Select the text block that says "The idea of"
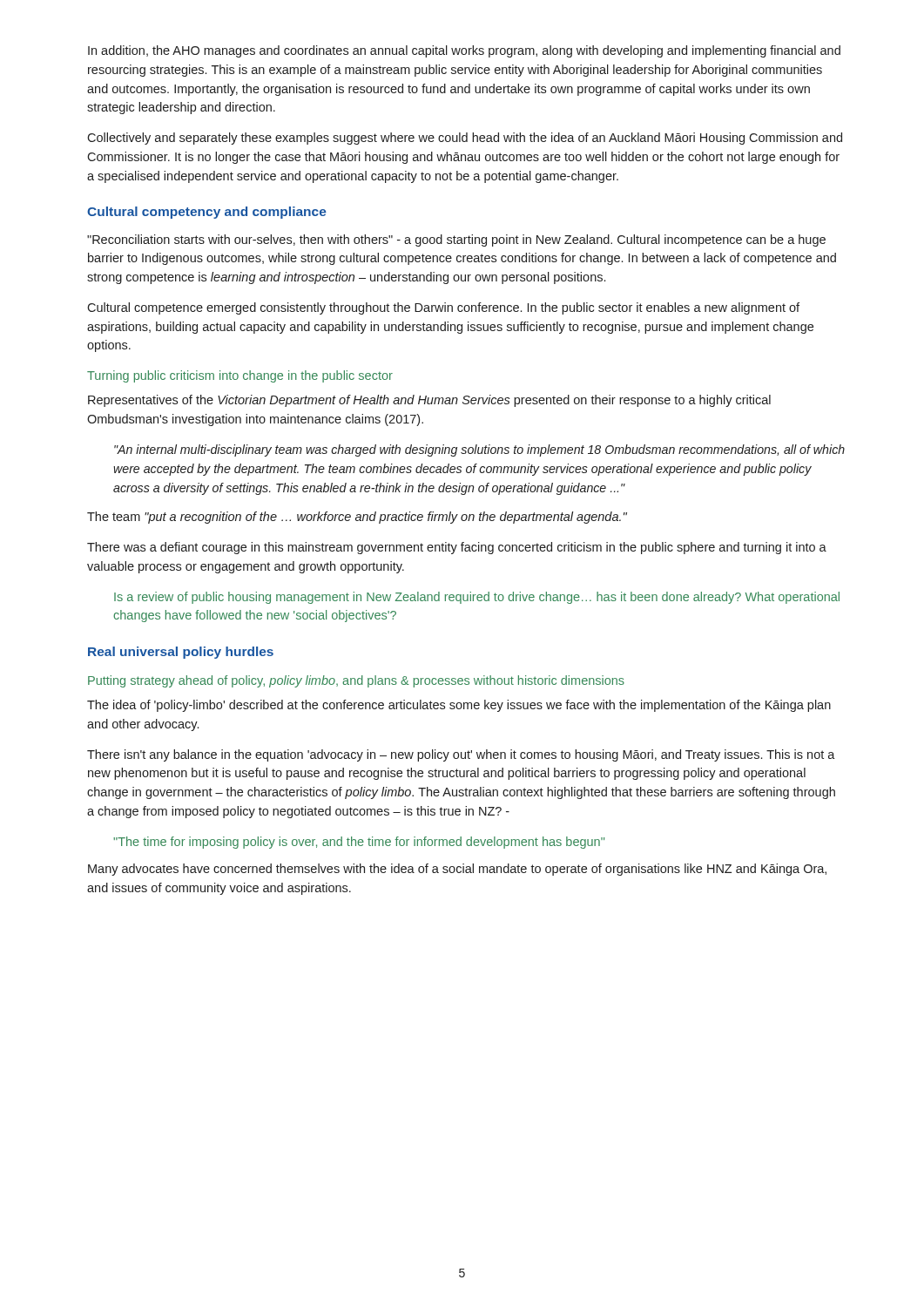The image size is (924, 1307). tap(466, 715)
